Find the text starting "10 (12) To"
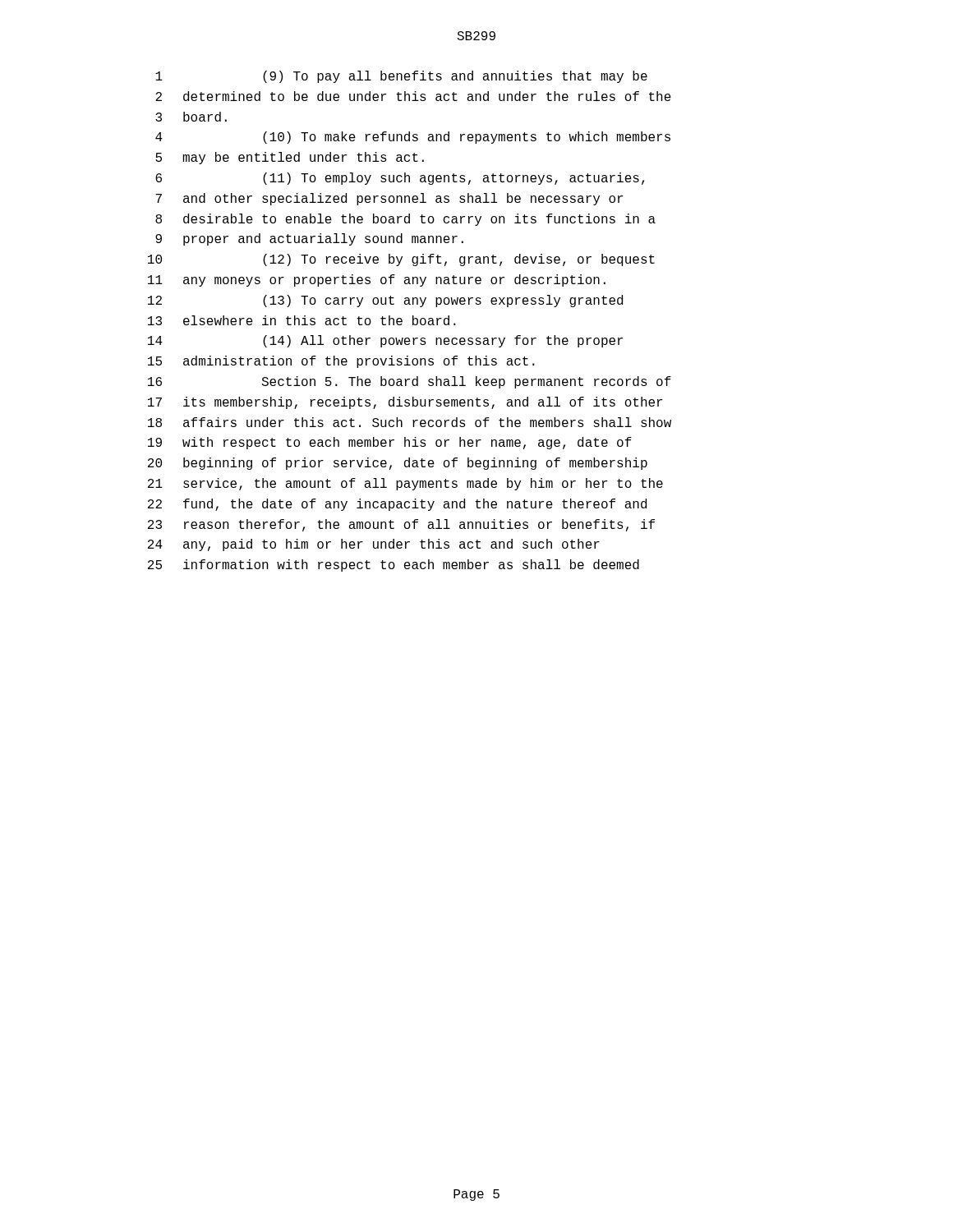The image size is (953, 1232). pyautogui.click(x=476, y=271)
